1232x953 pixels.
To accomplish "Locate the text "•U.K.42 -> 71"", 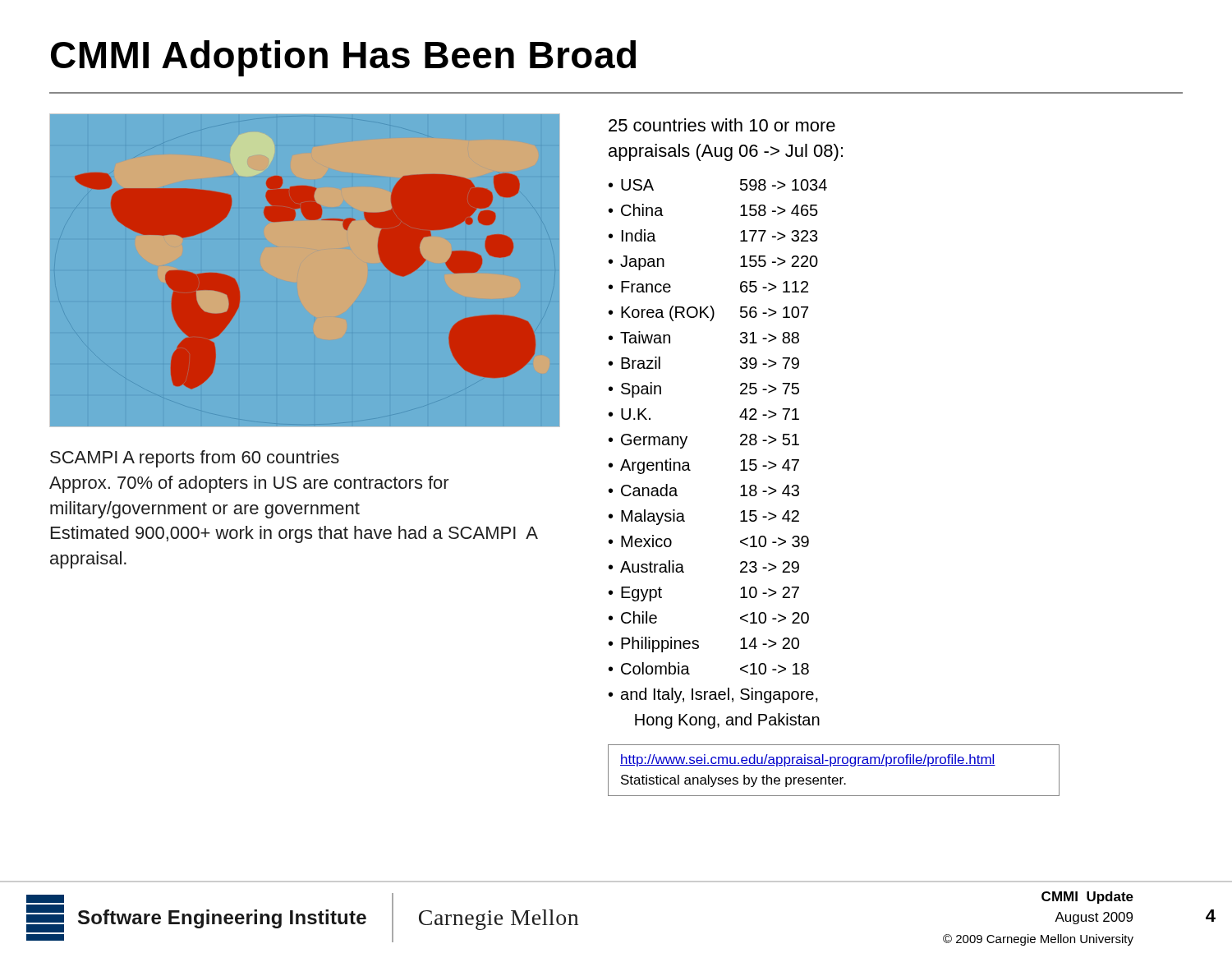I will [x=623, y=414].
